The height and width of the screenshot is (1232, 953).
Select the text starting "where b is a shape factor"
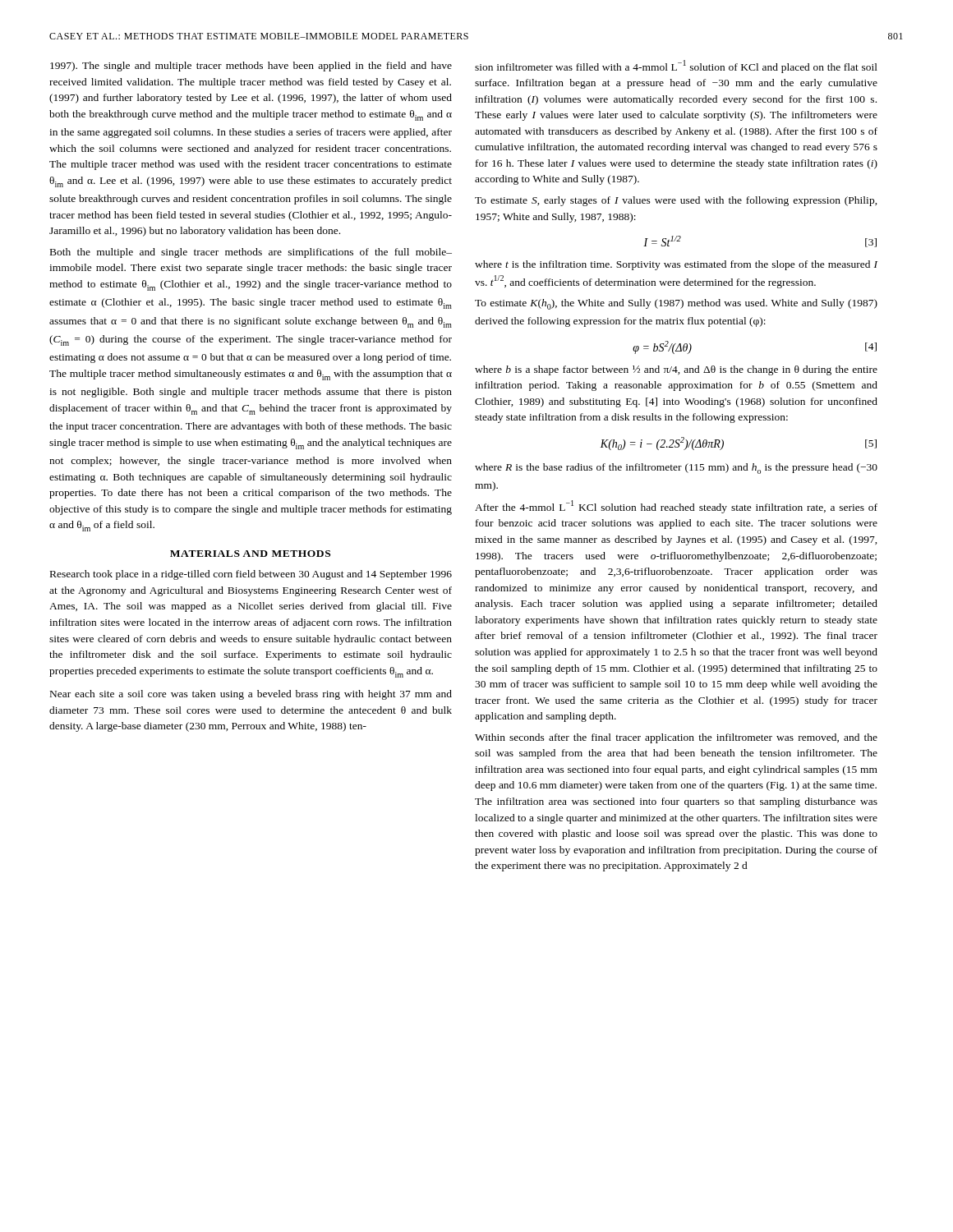pos(676,393)
